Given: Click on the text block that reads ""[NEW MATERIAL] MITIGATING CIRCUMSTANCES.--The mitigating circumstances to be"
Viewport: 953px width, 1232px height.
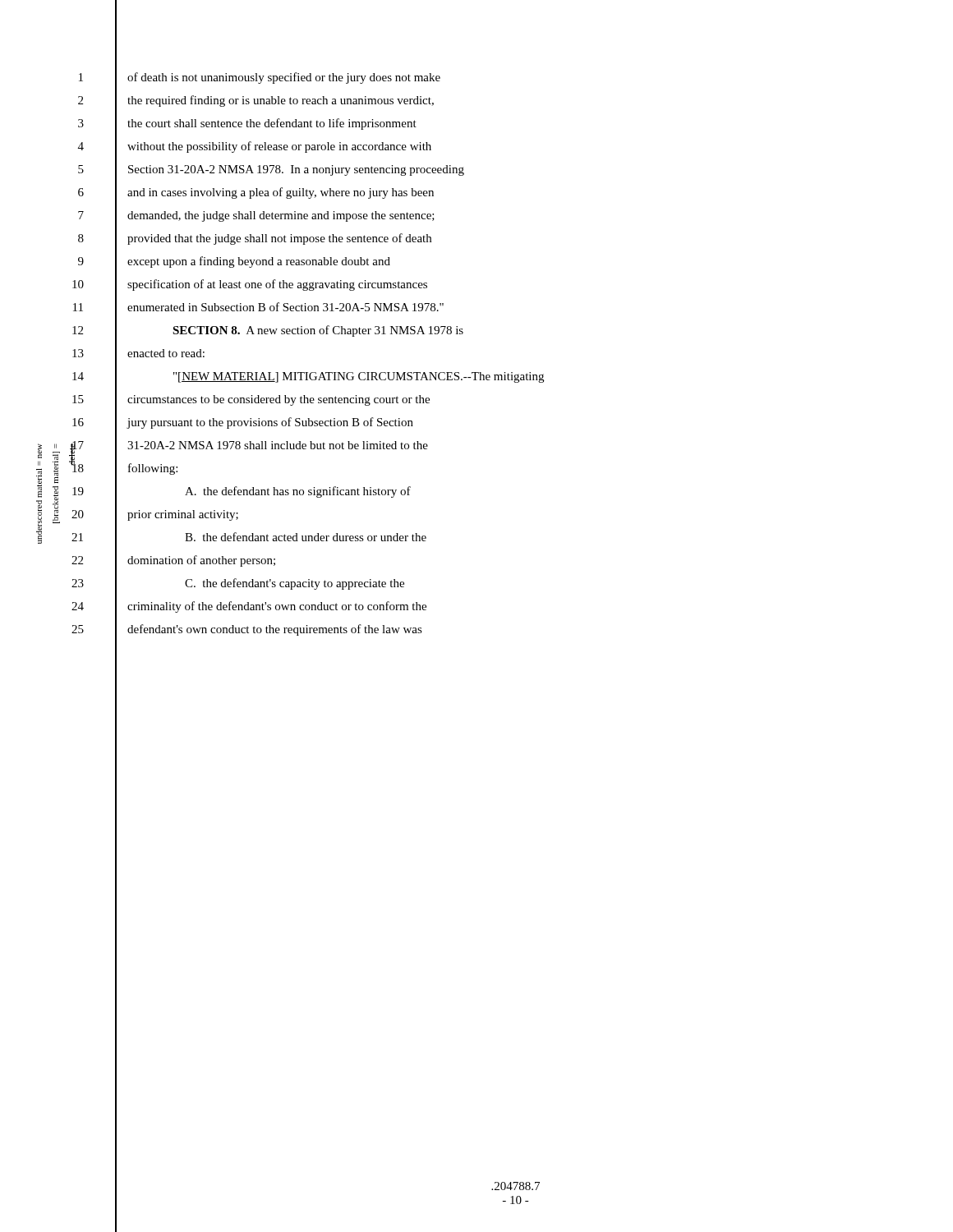Looking at the screenshot, I should tap(359, 377).
